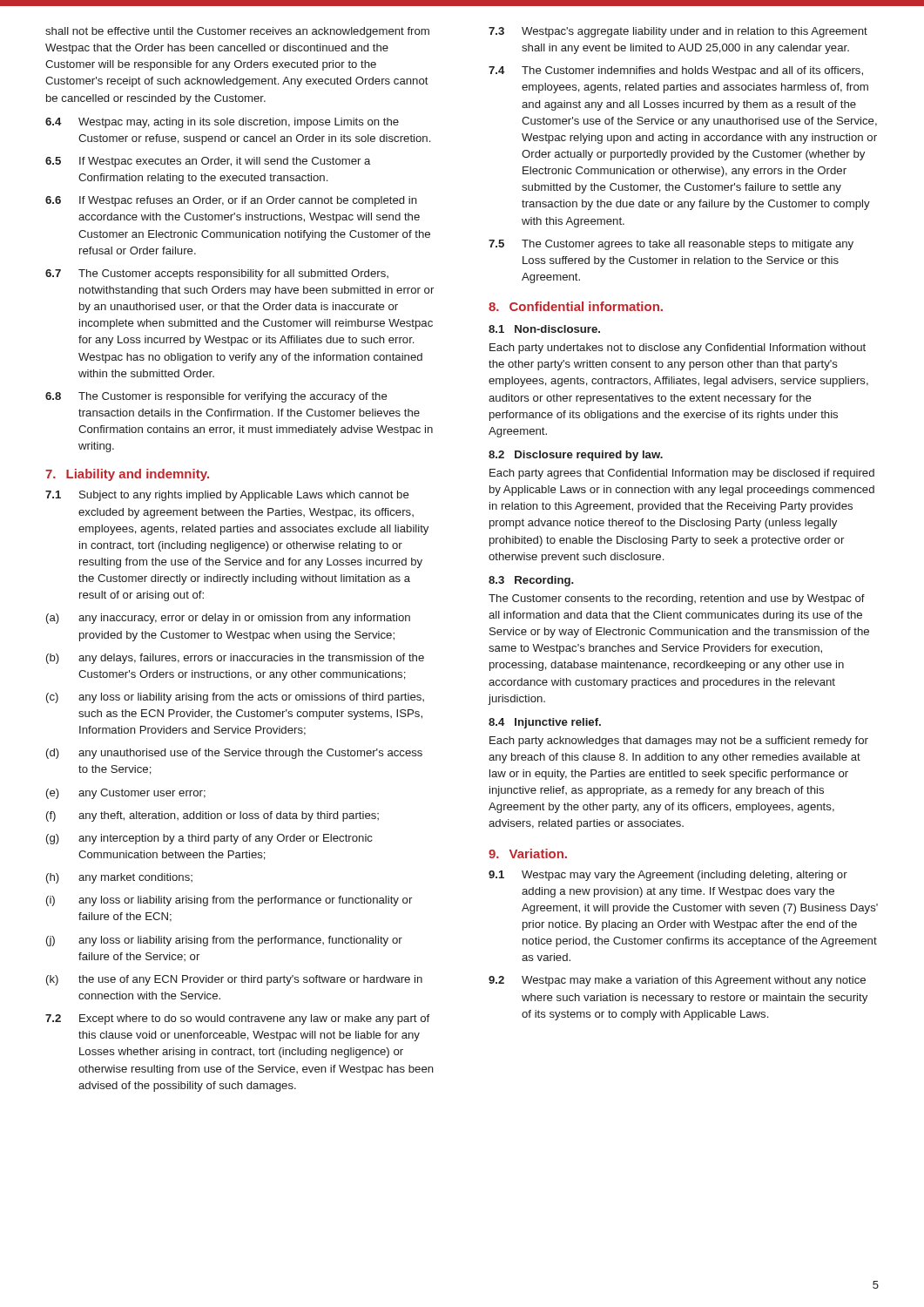Locate the block starting "7.4 The Customer indemnifies and holds"
This screenshot has height=1307, width=924.
684,145
